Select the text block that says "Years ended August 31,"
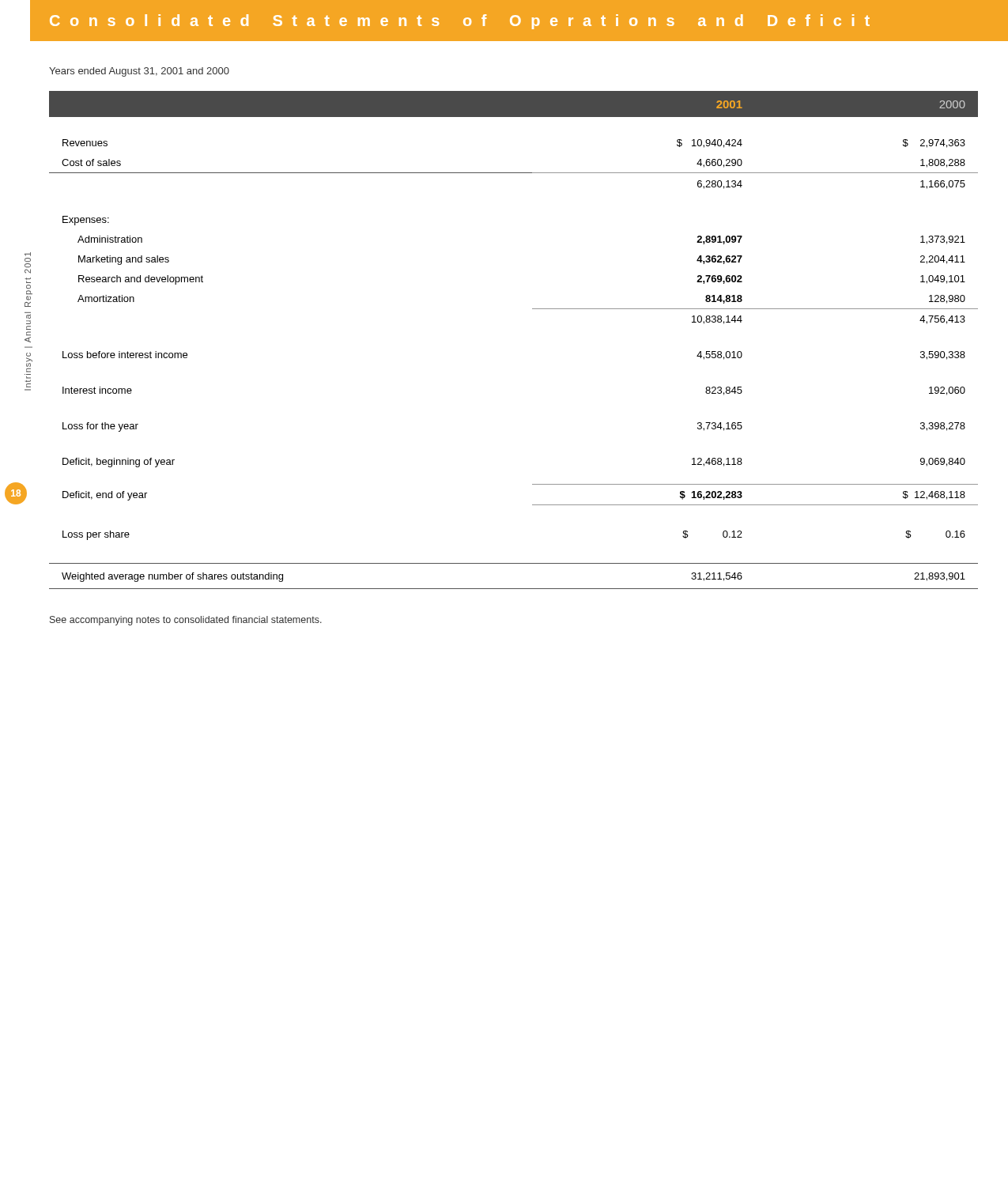Image resolution: width=1008 pixels, height=1186 pixels. pos(139,71)
